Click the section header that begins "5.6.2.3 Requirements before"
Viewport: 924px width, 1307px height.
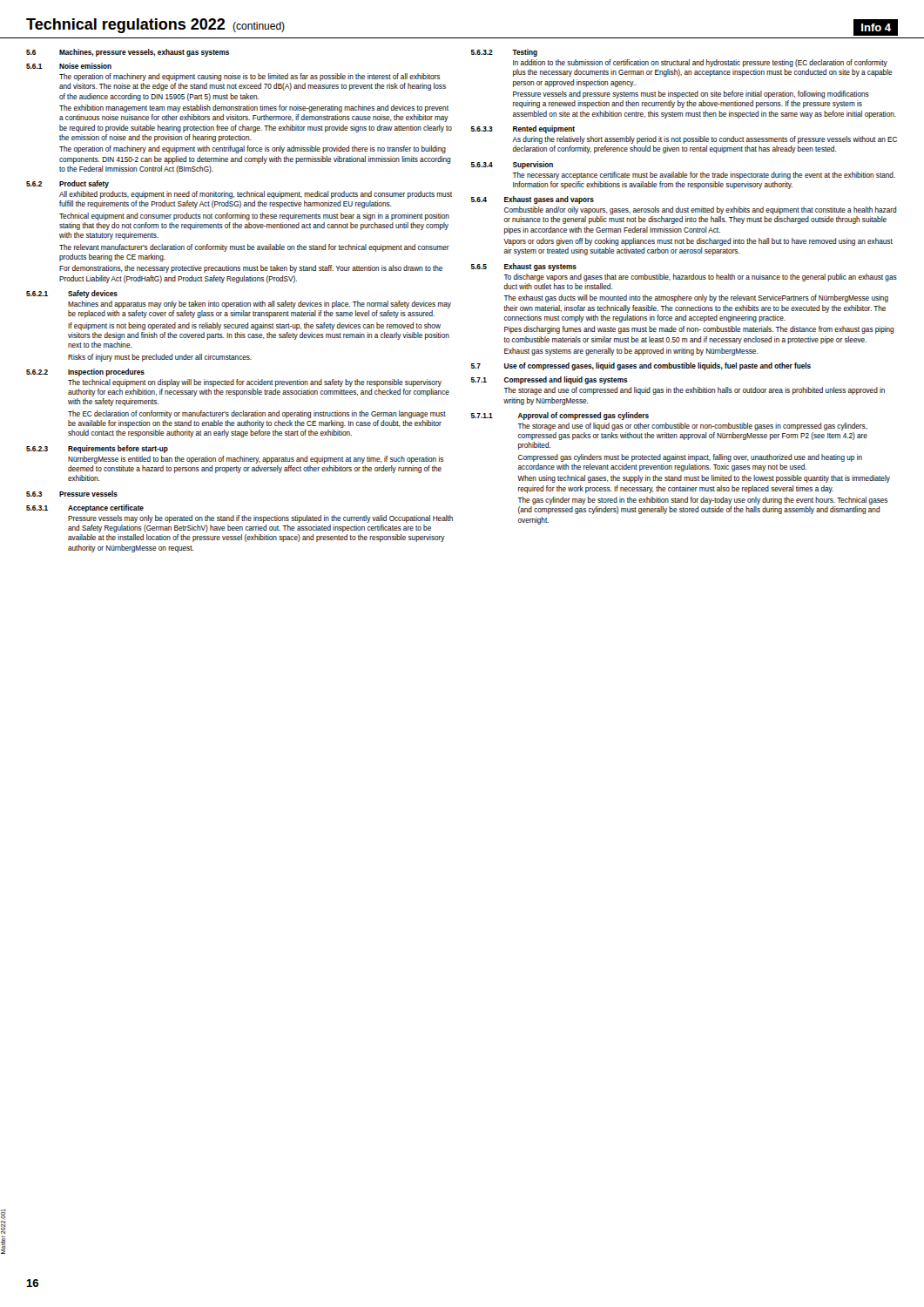(97, 449)
